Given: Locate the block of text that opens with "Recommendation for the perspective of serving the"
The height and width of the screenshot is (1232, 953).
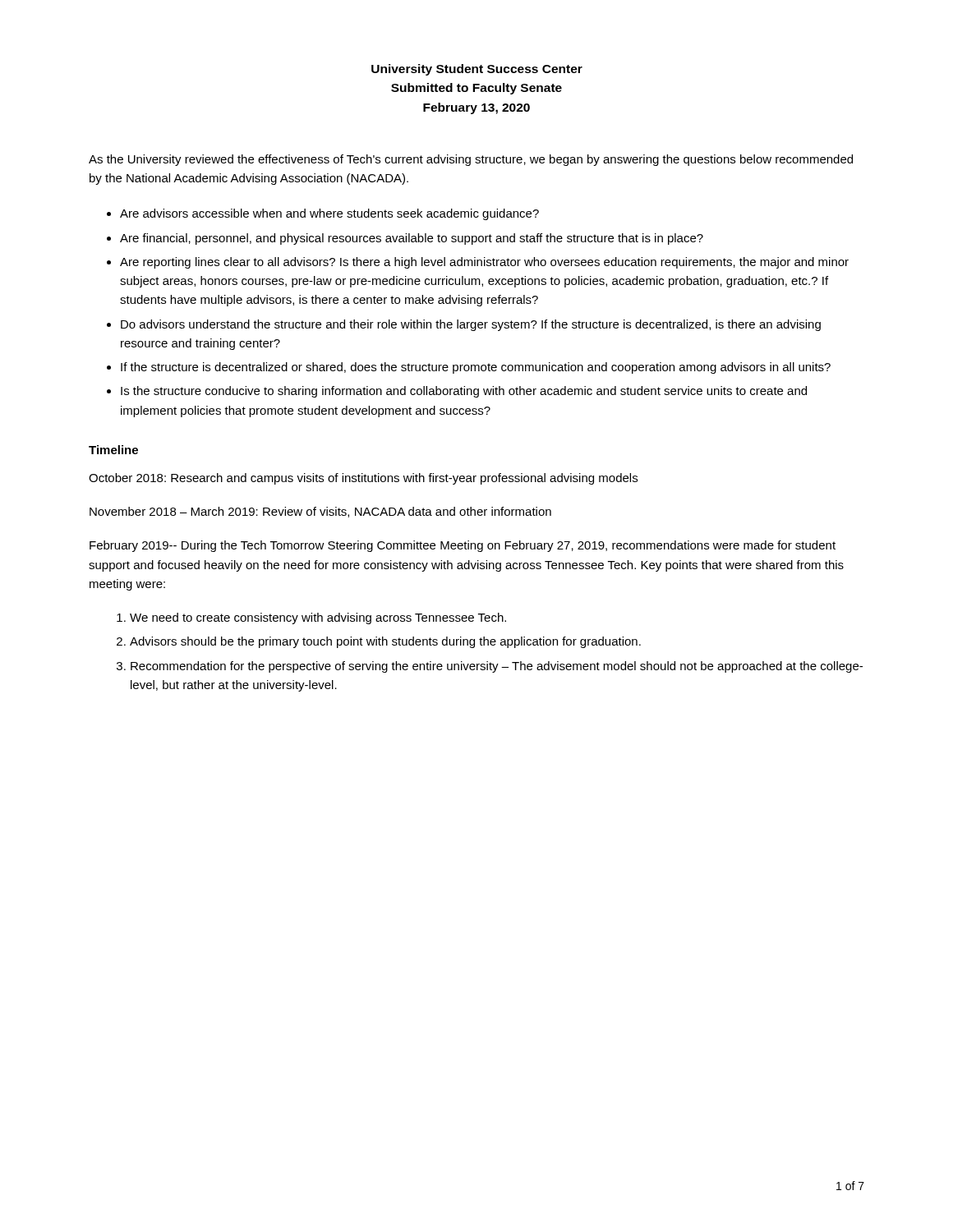Looking at the screenshot, I should (x=497, y=675).
